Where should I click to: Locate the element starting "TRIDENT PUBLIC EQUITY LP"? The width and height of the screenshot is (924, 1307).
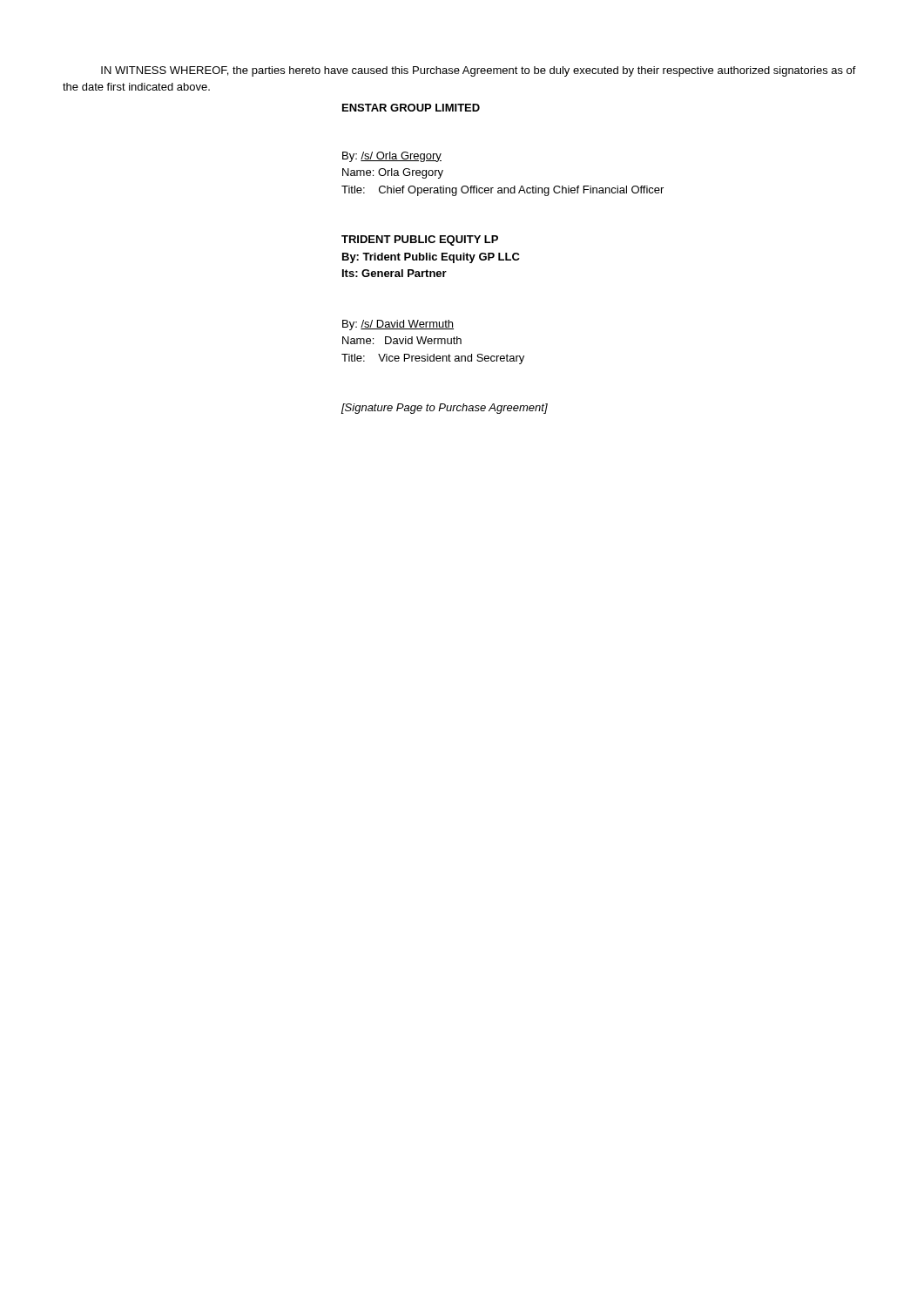click(x=420, y=240)
